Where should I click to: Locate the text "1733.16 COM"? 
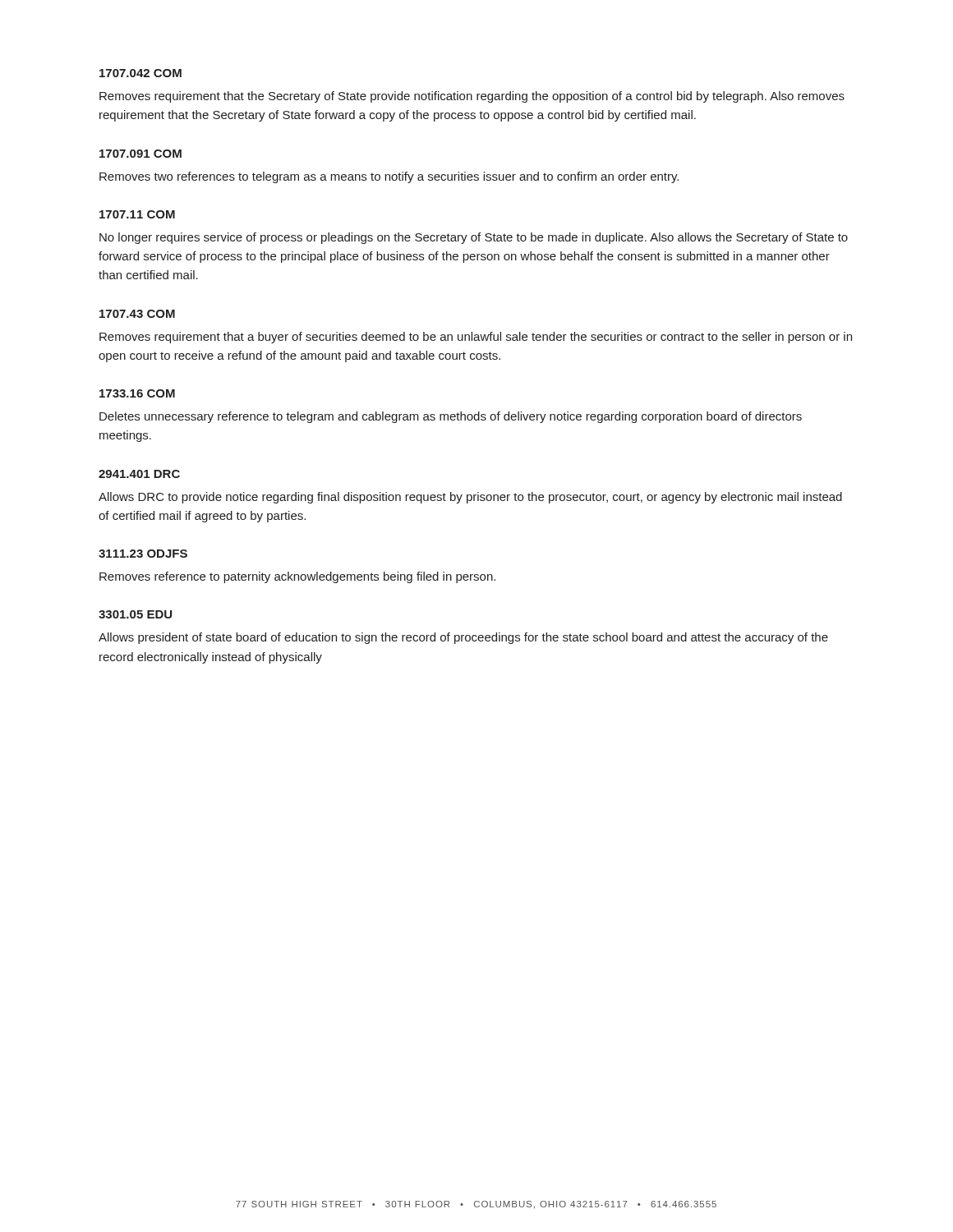point(137,393)
